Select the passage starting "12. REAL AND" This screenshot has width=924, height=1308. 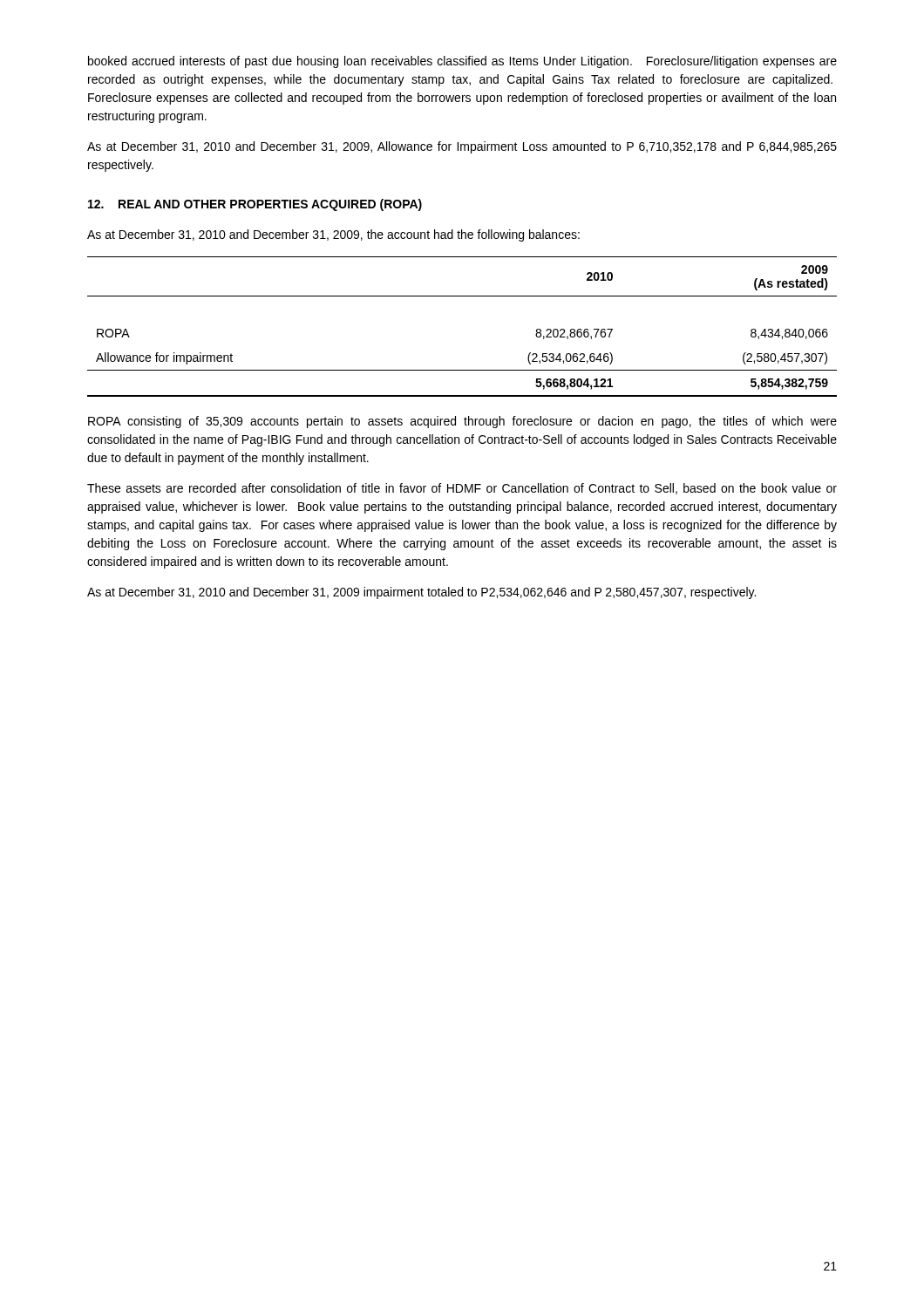tap(255, 205)
